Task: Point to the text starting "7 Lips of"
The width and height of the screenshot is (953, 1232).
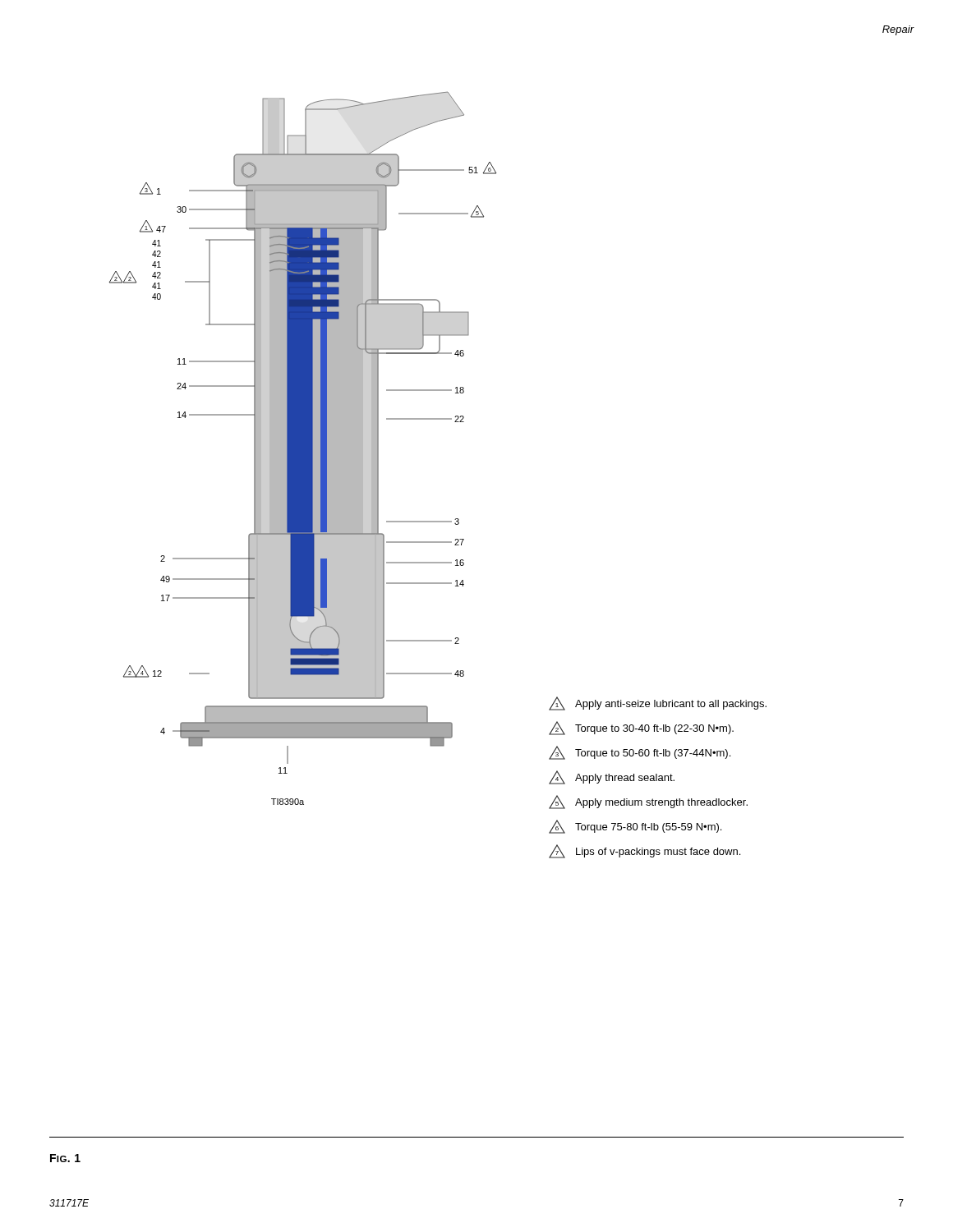Action: pos(645,852)
